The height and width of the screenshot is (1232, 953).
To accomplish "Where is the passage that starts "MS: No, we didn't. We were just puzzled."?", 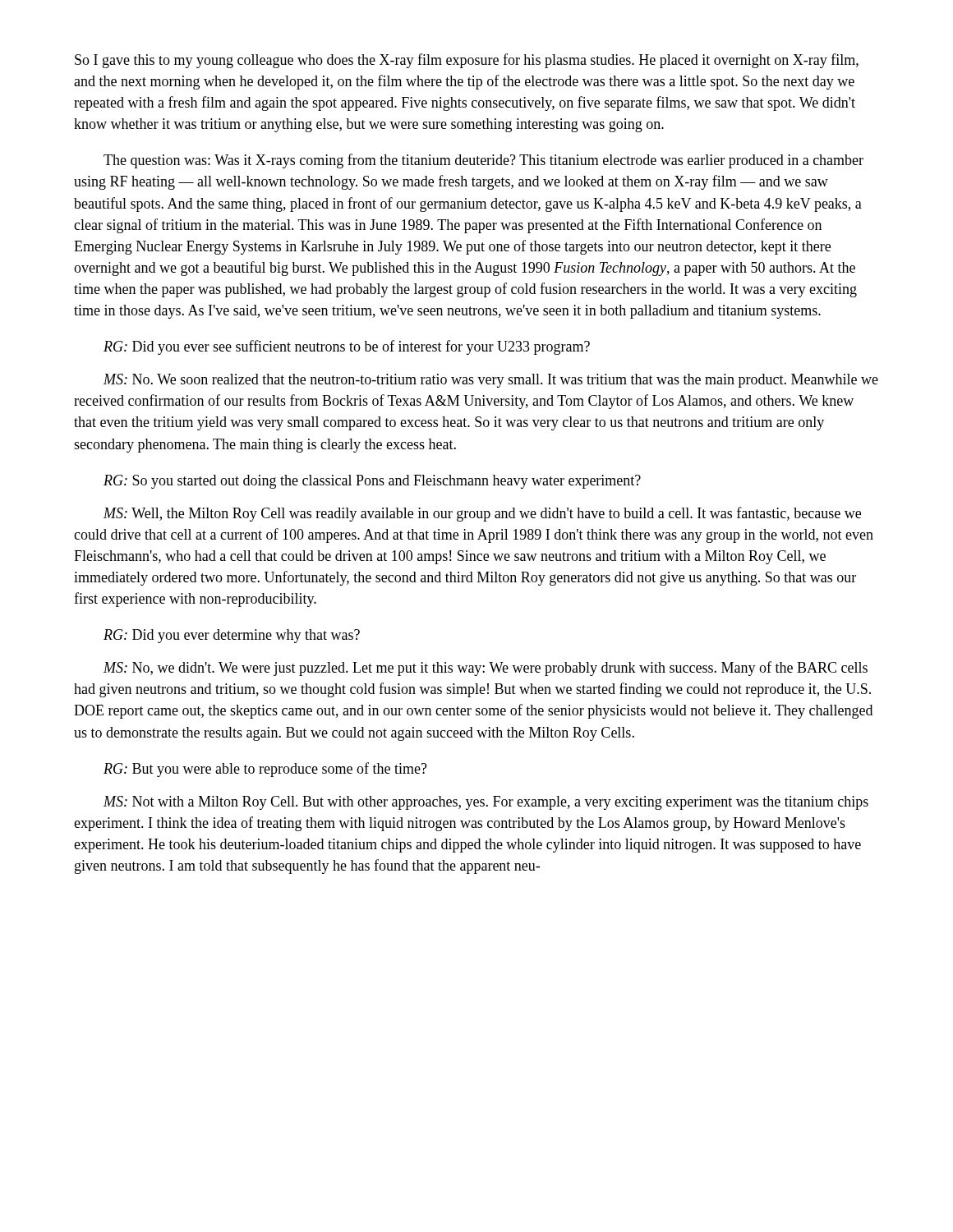I will [x=476, y=700].
